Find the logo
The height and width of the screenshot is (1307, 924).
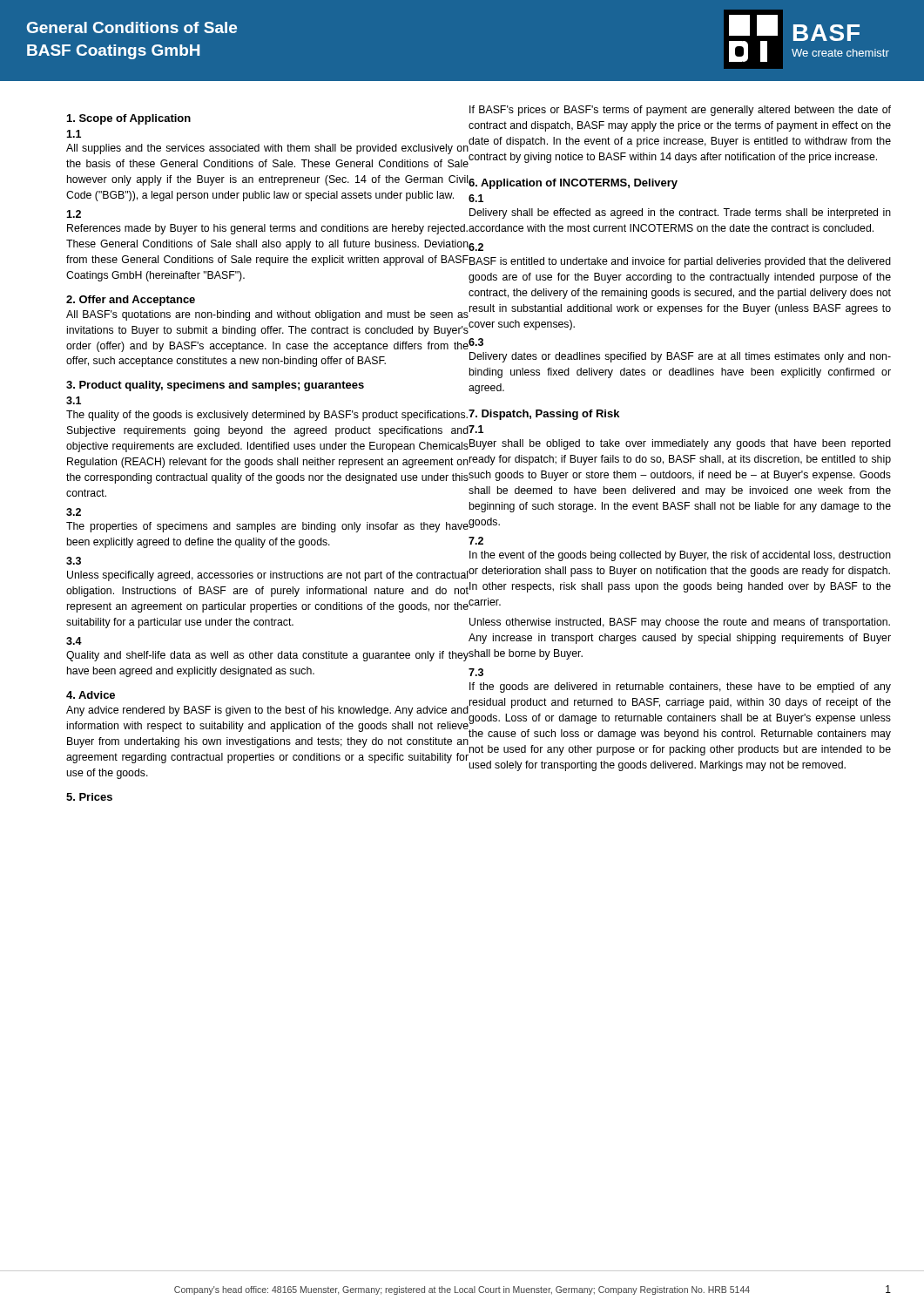click(806, 39)
